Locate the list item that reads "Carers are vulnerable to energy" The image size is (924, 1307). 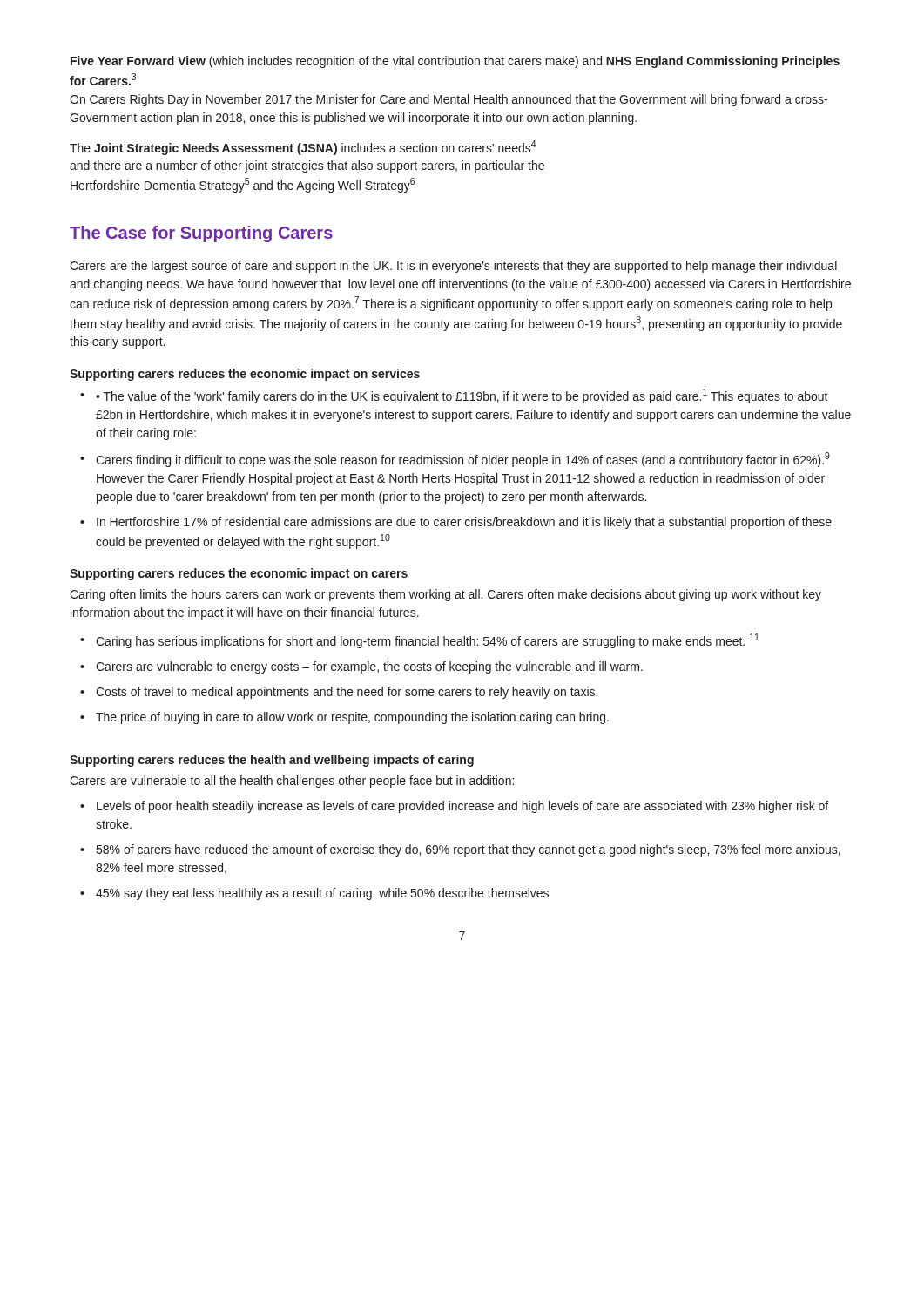tap(370, 667)
